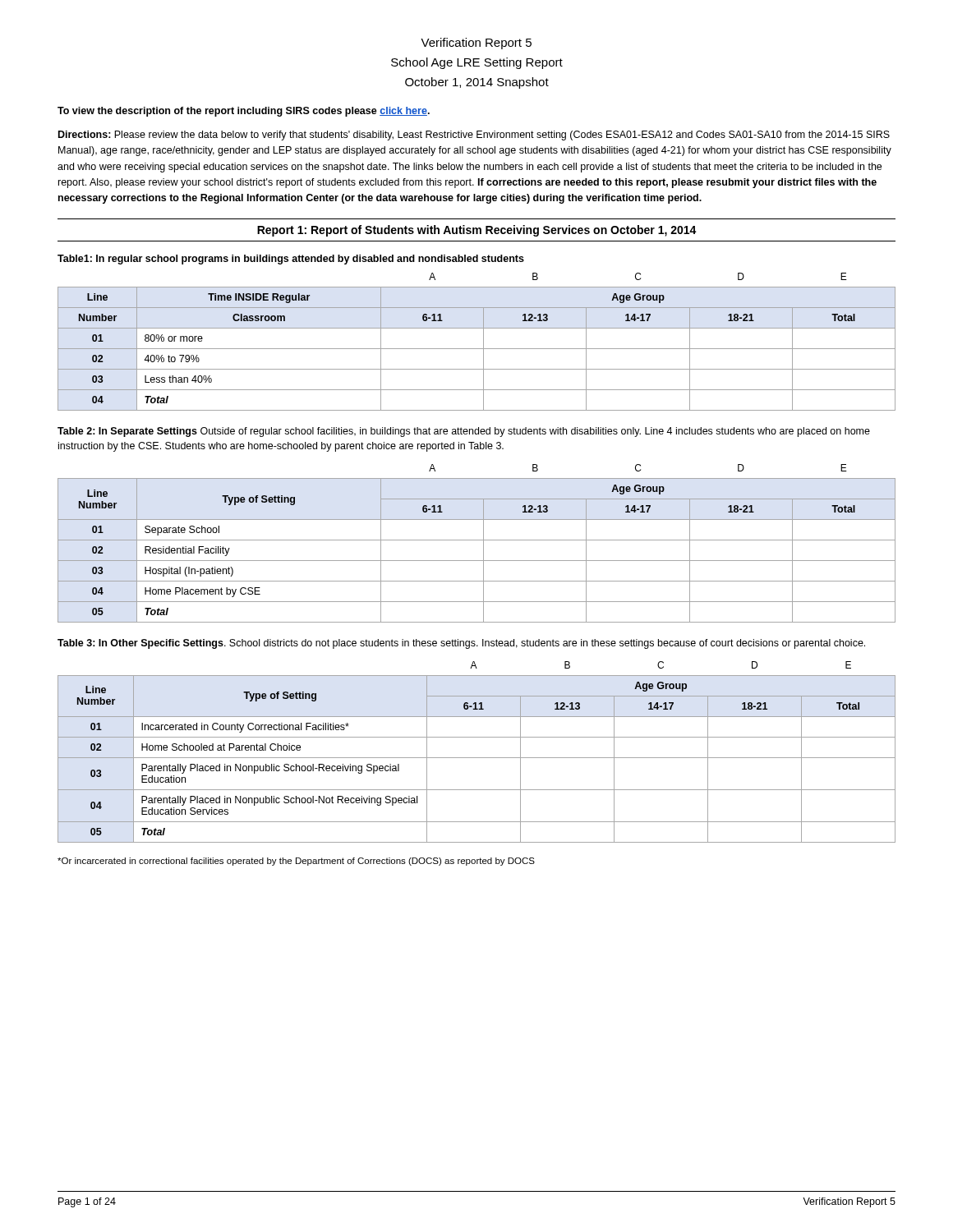This screenshot has width=953, height=1232.
Task: Select the table that reads "Time INSIDE Regular"
Action: click(476, 338)
